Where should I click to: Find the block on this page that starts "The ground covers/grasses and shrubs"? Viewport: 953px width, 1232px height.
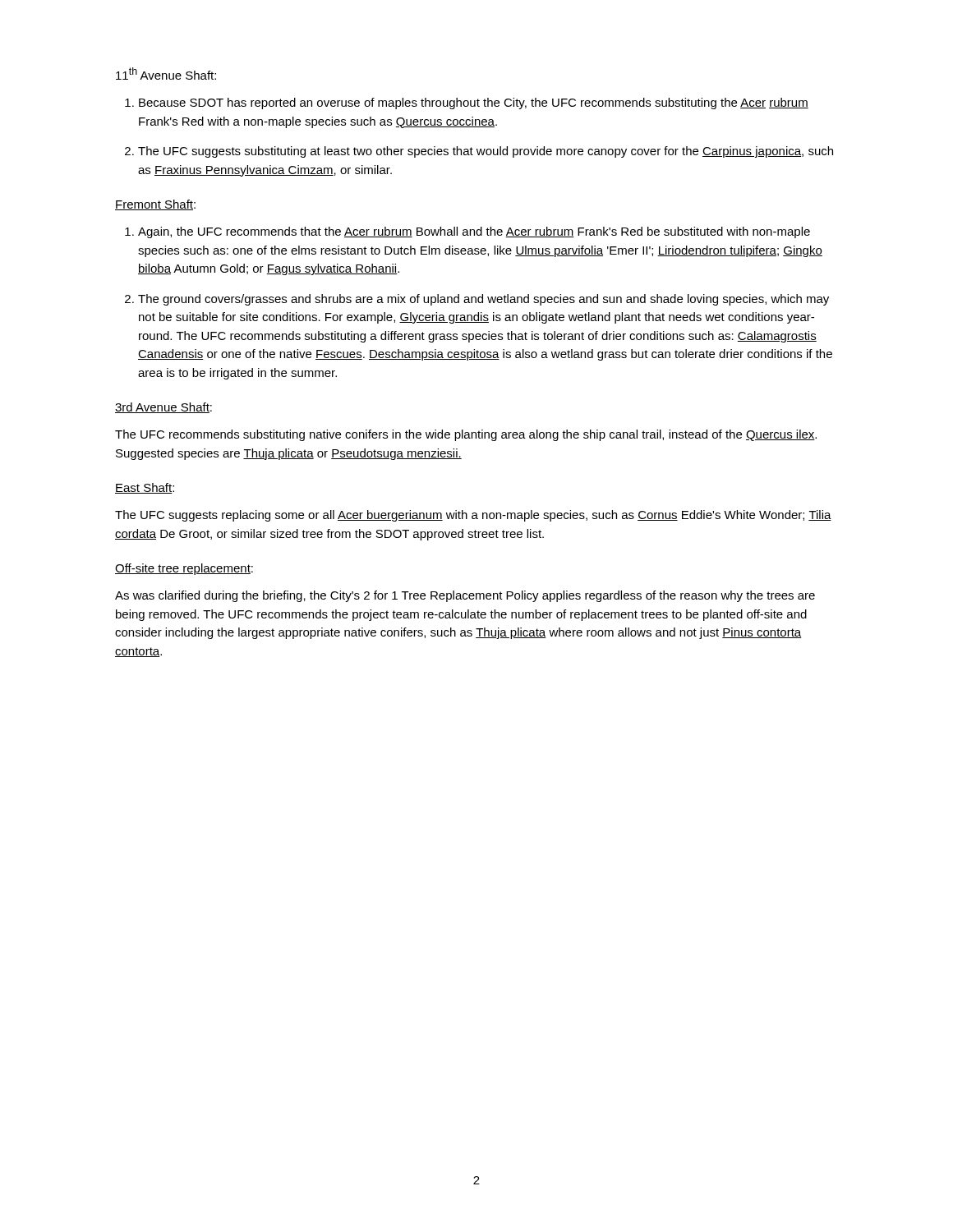point(485,335)
